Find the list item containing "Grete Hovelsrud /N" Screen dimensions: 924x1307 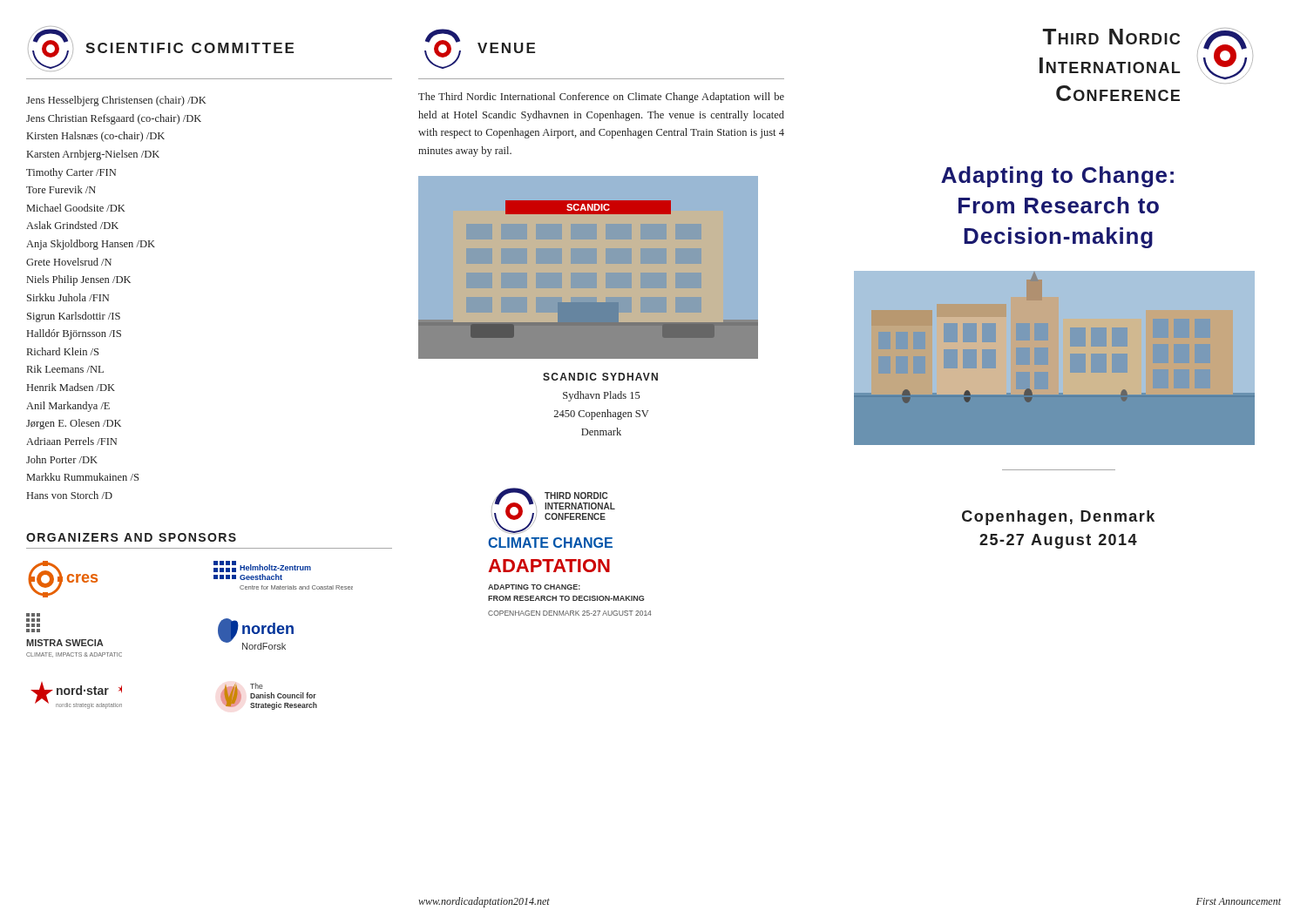pos(69,262)
